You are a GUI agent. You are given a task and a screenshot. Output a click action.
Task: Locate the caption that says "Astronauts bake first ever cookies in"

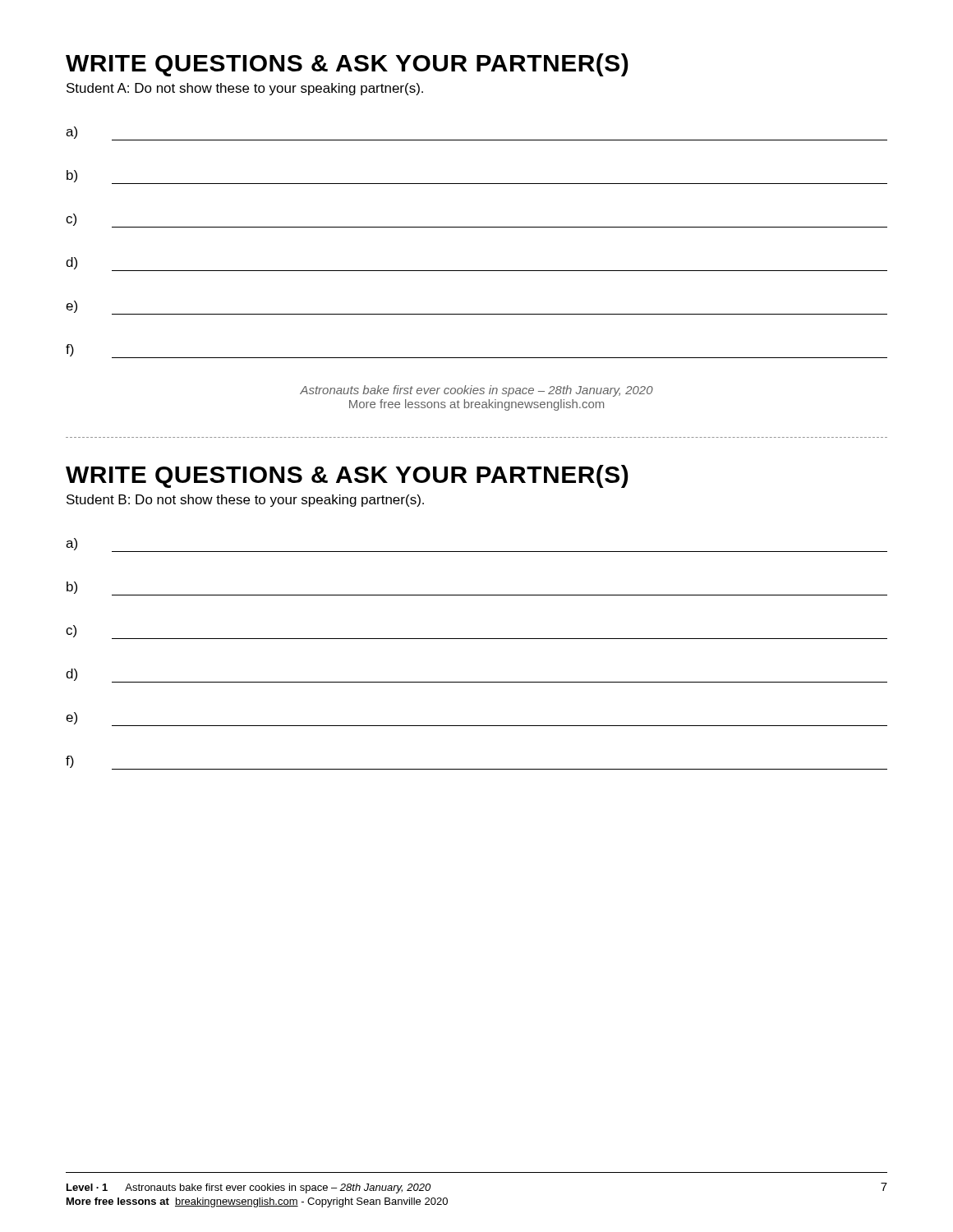[x=476, y=397]
